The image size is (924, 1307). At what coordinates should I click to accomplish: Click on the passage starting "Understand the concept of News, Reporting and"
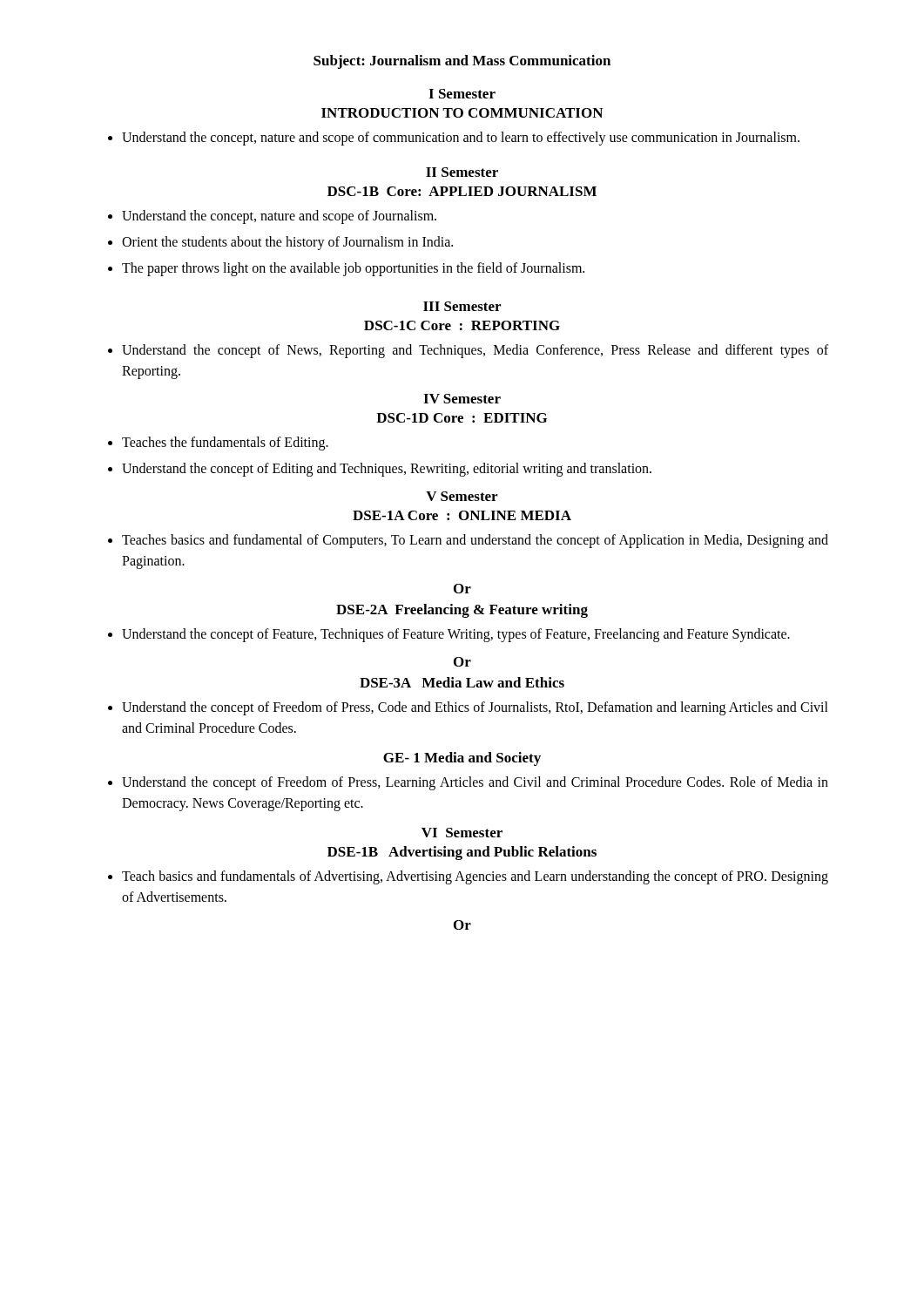[462, 361]
